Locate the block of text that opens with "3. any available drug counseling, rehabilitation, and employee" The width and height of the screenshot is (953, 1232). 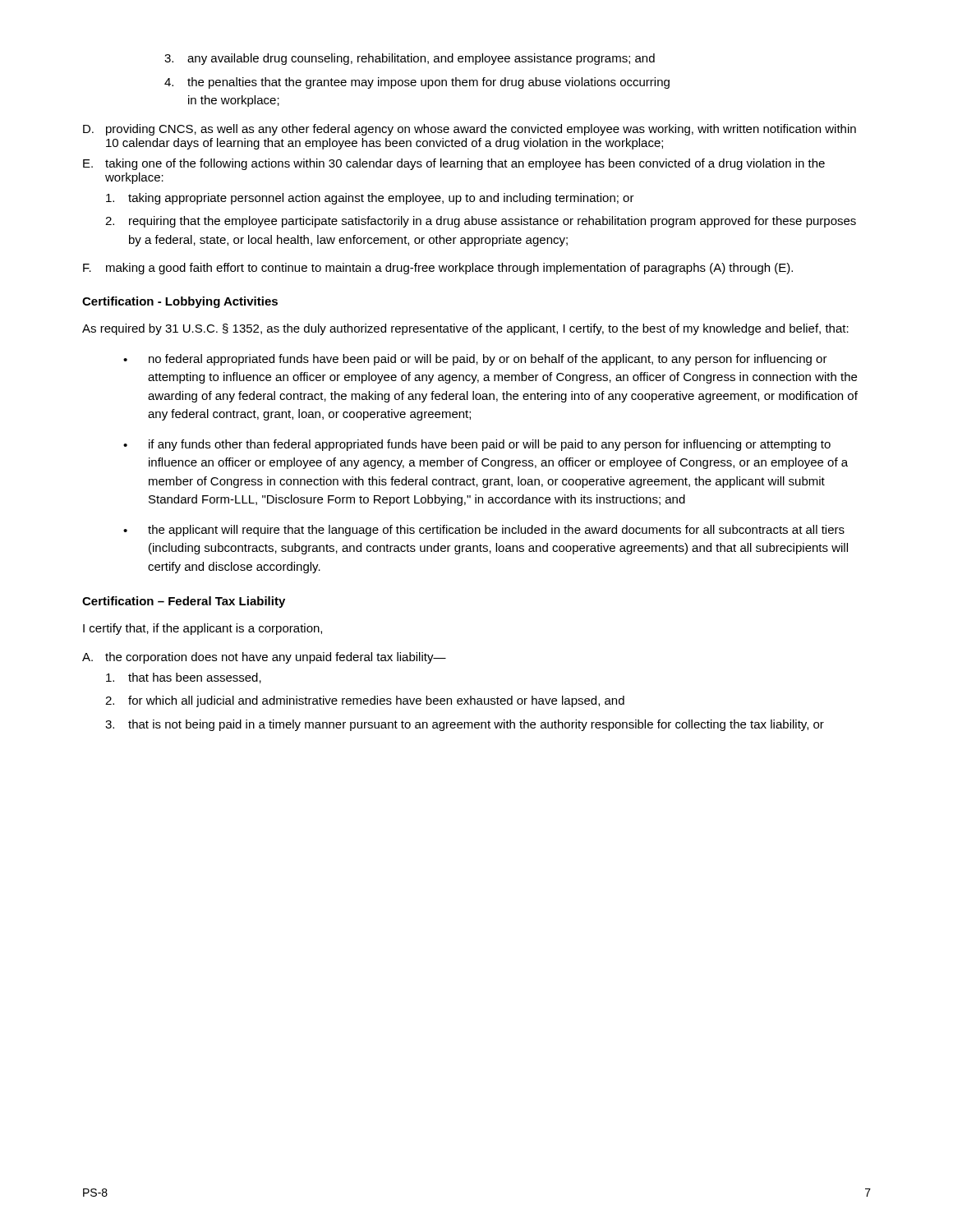point(518,59)
